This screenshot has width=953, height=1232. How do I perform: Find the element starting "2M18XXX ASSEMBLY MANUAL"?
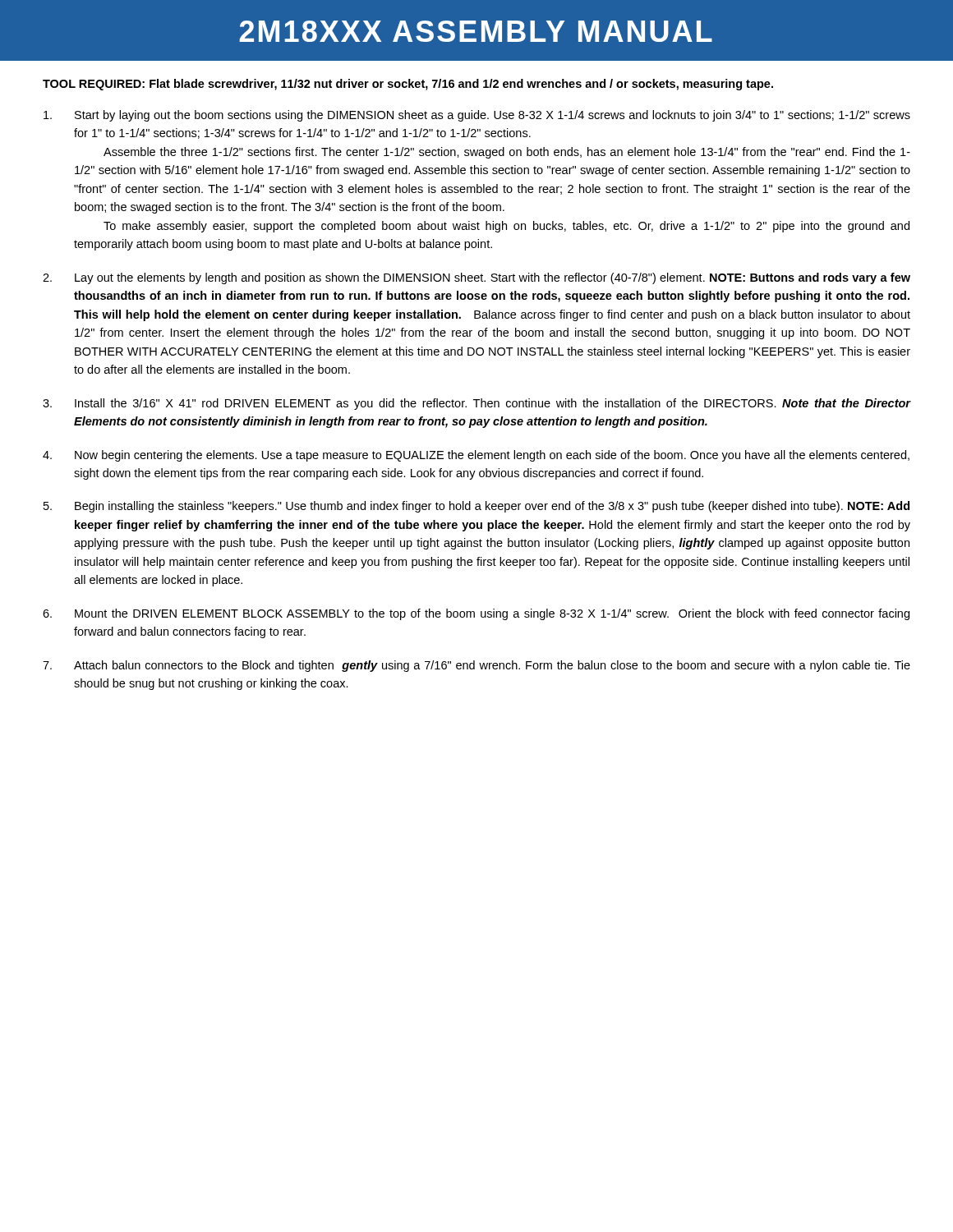[x=476, y=30]
